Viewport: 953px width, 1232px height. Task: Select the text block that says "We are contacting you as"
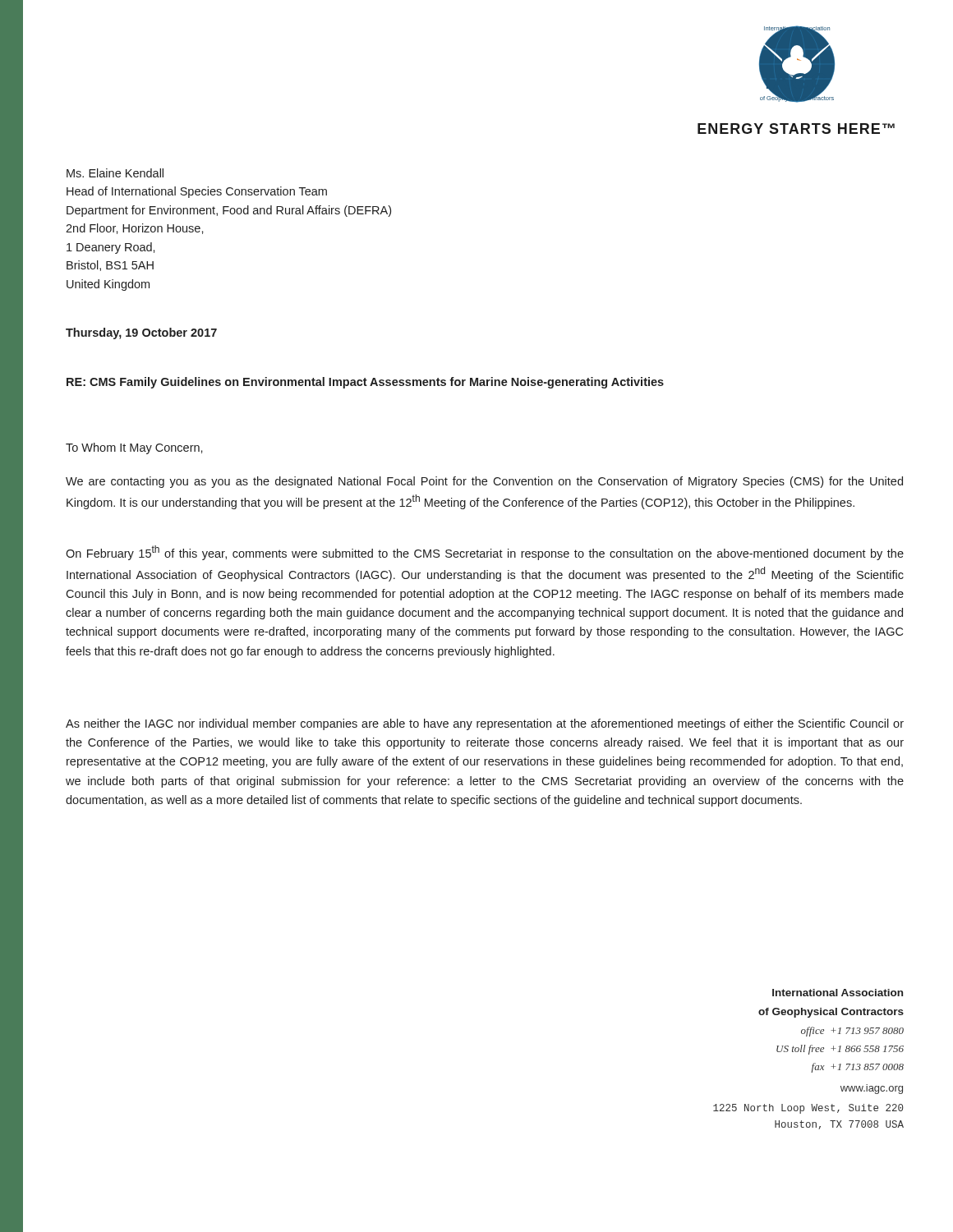(485, 492)
